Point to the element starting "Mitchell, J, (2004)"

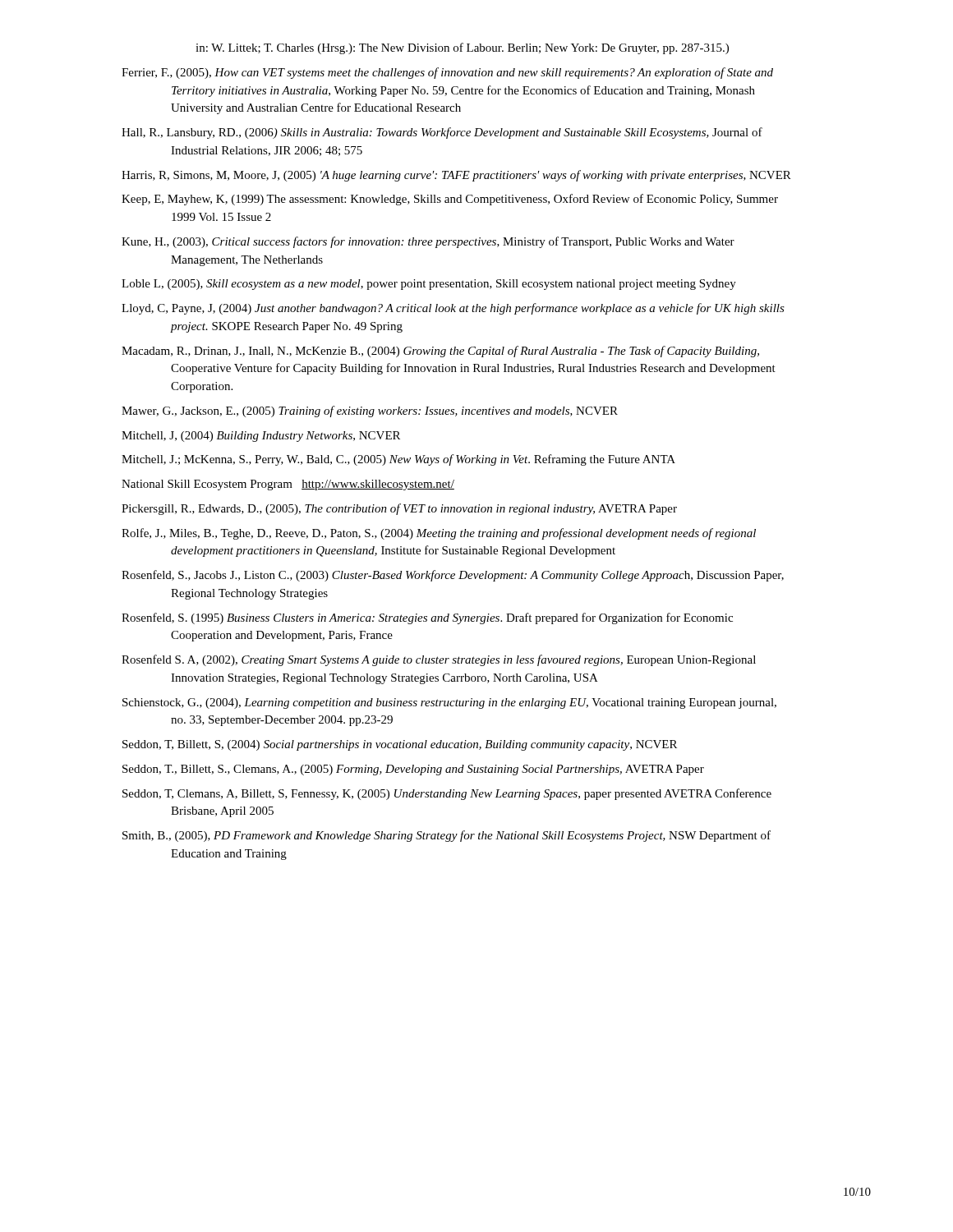261,435
